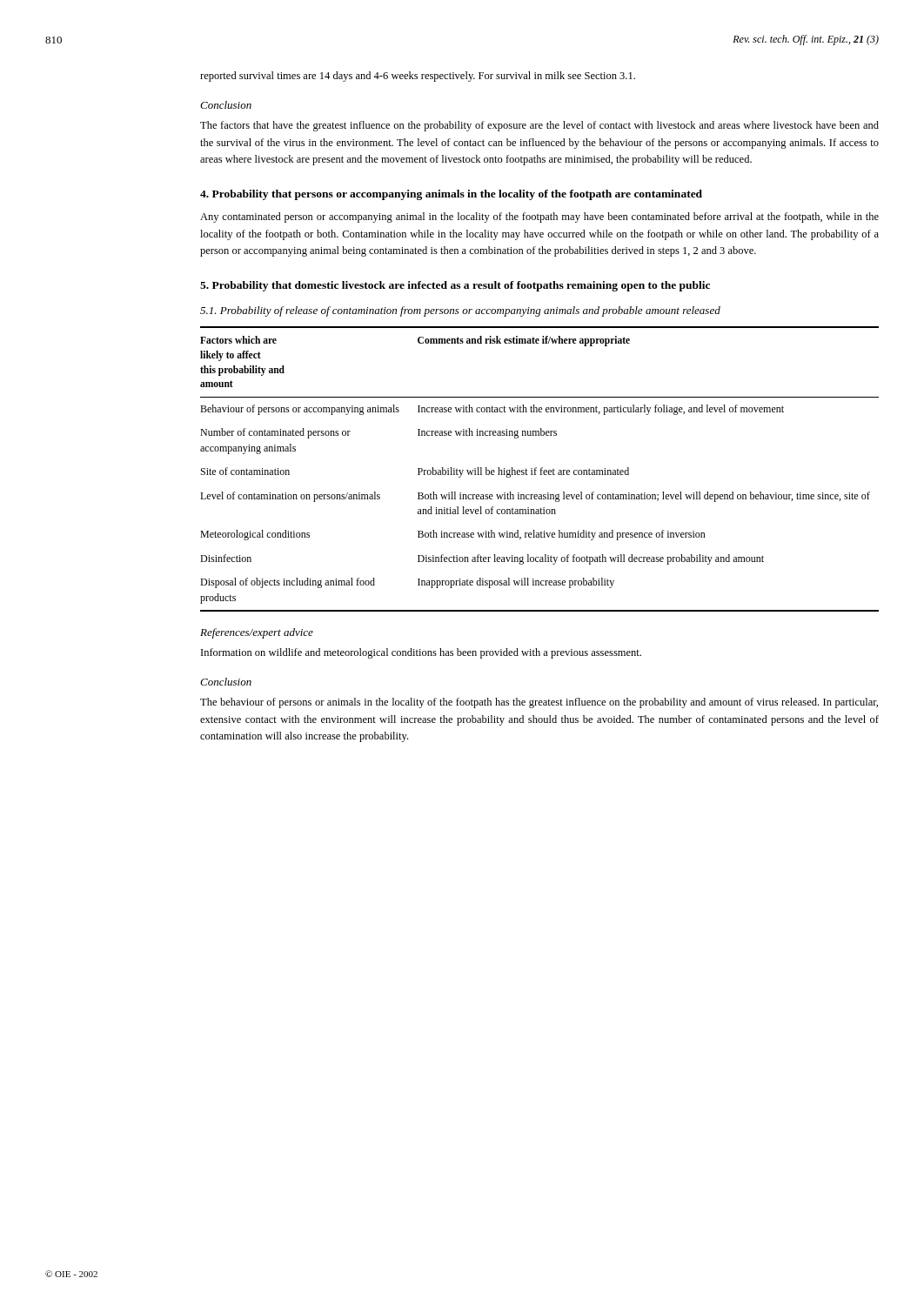
Task: Select the block starting "The factors that have the greatest"
Action: [x=539, y=143]
